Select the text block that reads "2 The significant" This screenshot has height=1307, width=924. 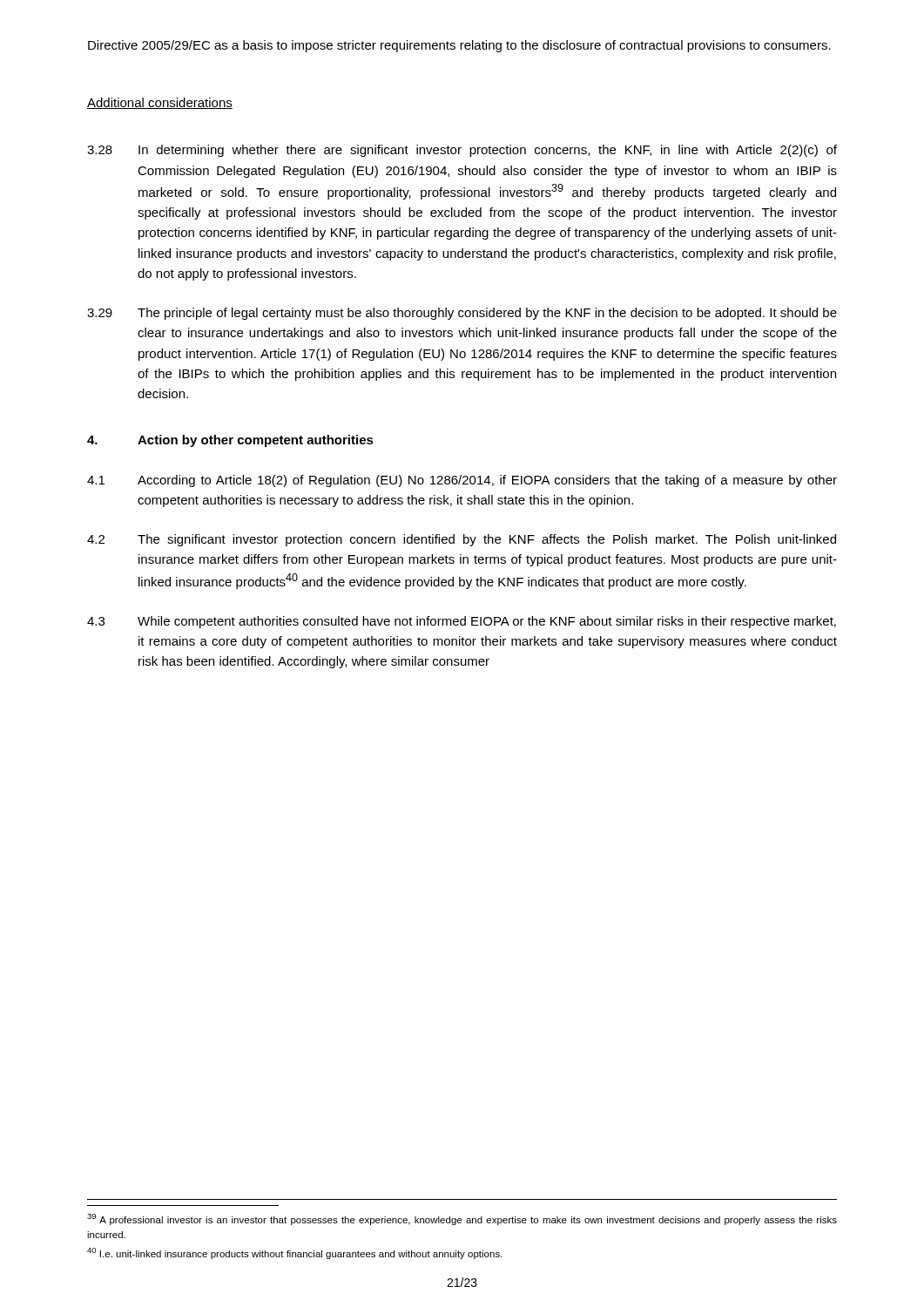462,560
